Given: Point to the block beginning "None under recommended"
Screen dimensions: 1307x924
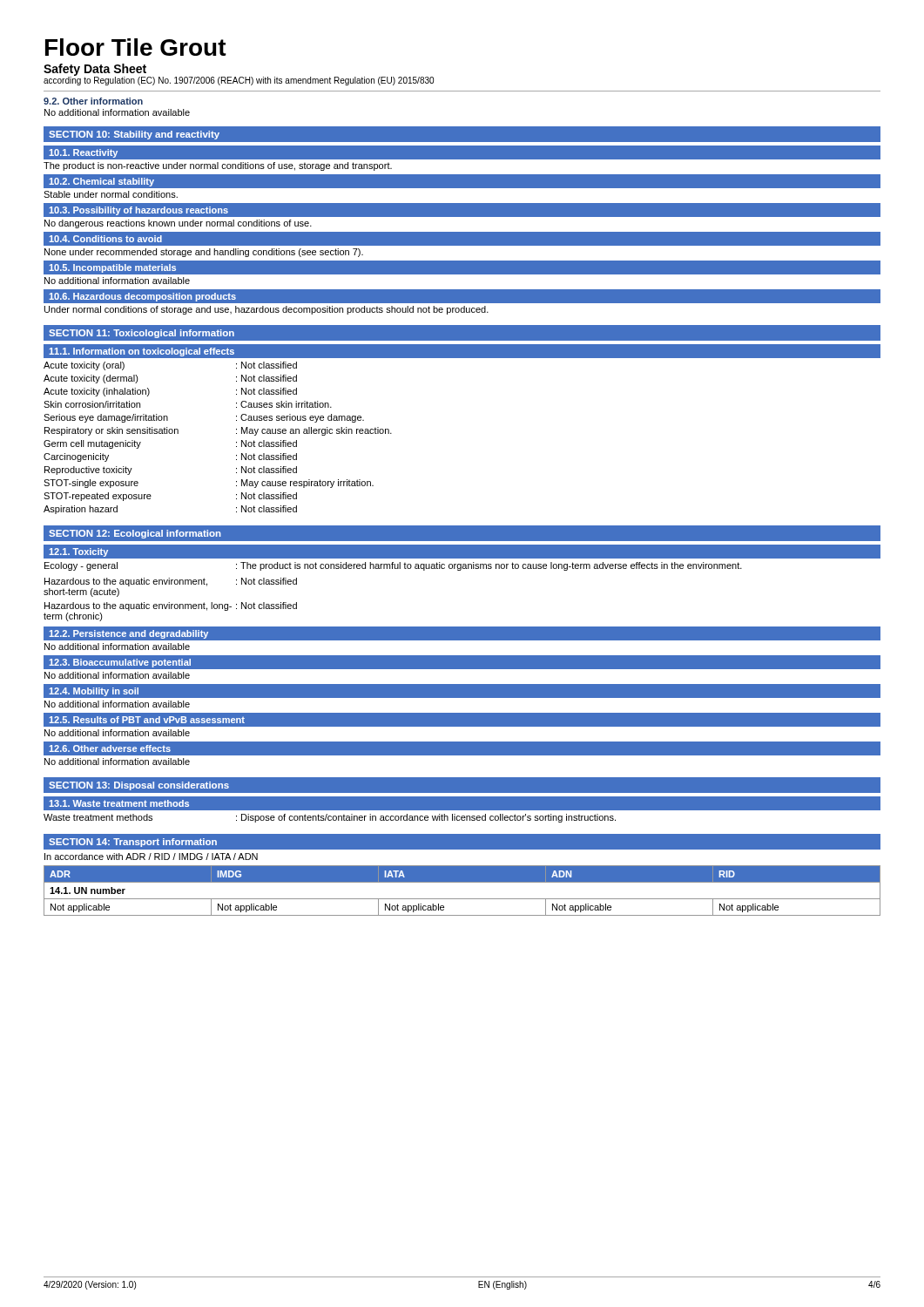Looking at the screenshot, I should point(204,252).
